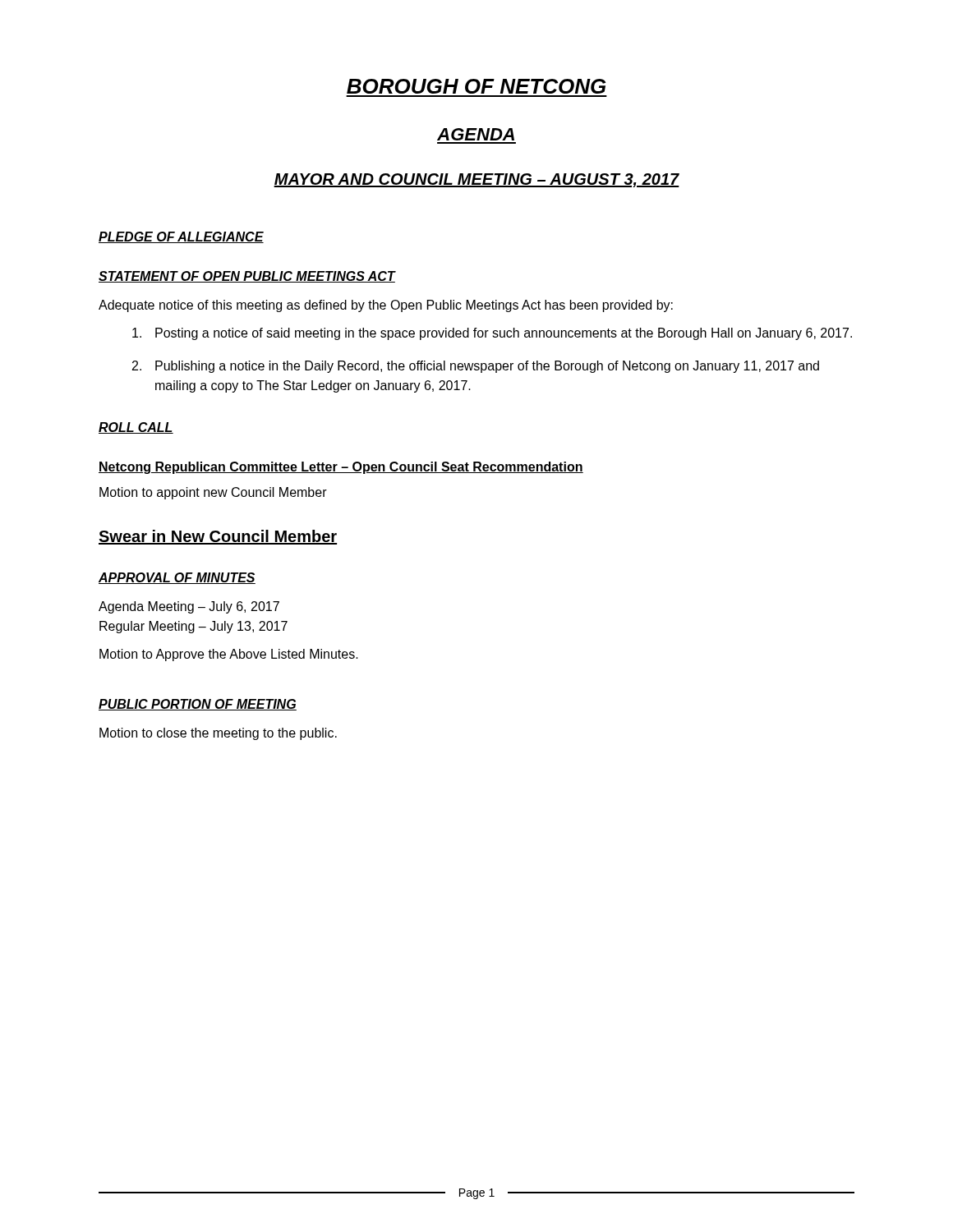Find the list item that says "2. Publishing a notice in the Daily Record,"
Viewport: 953px width, 1232px height.
(493, 376)
